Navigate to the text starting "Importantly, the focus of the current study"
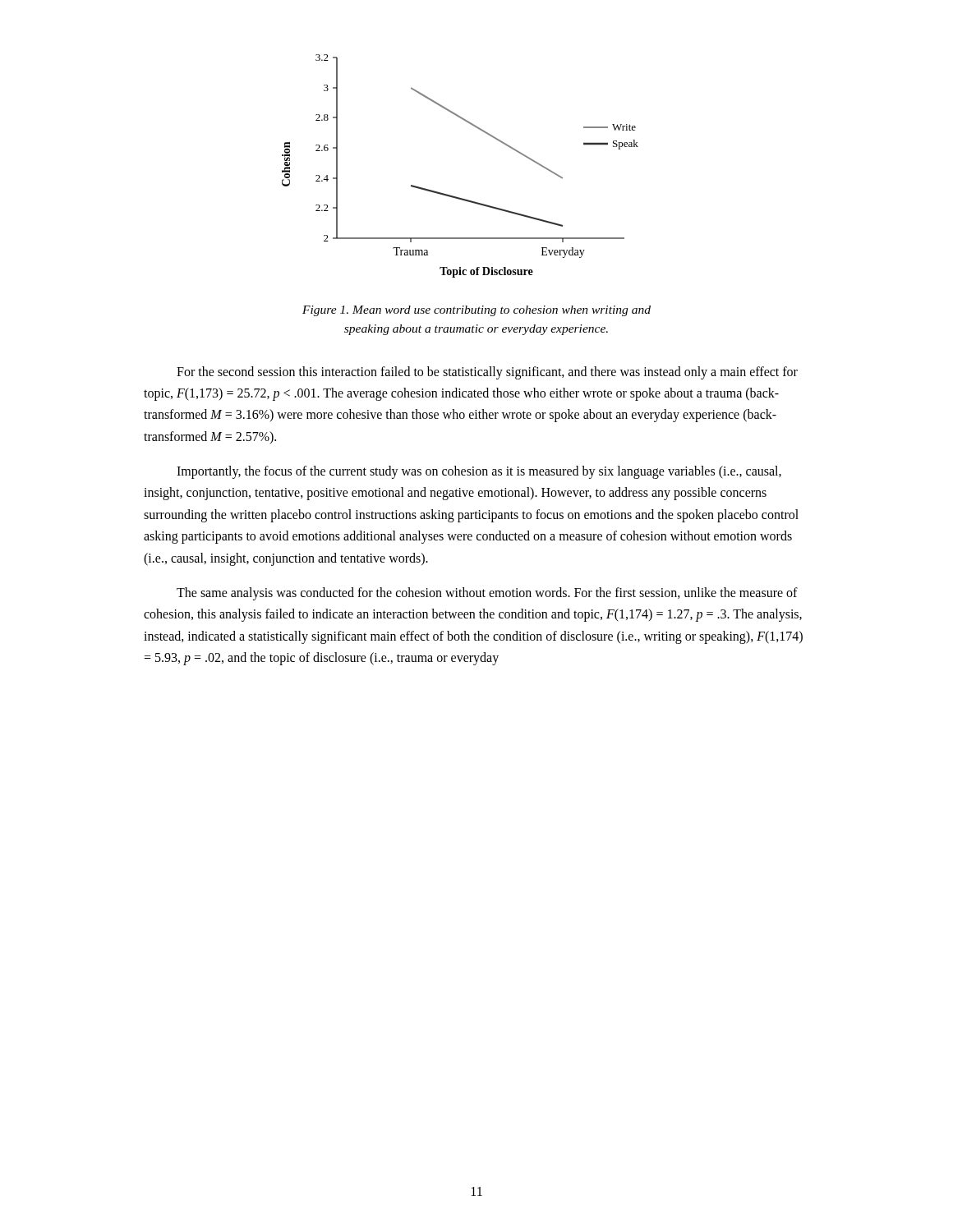 [x=471, y=514]
